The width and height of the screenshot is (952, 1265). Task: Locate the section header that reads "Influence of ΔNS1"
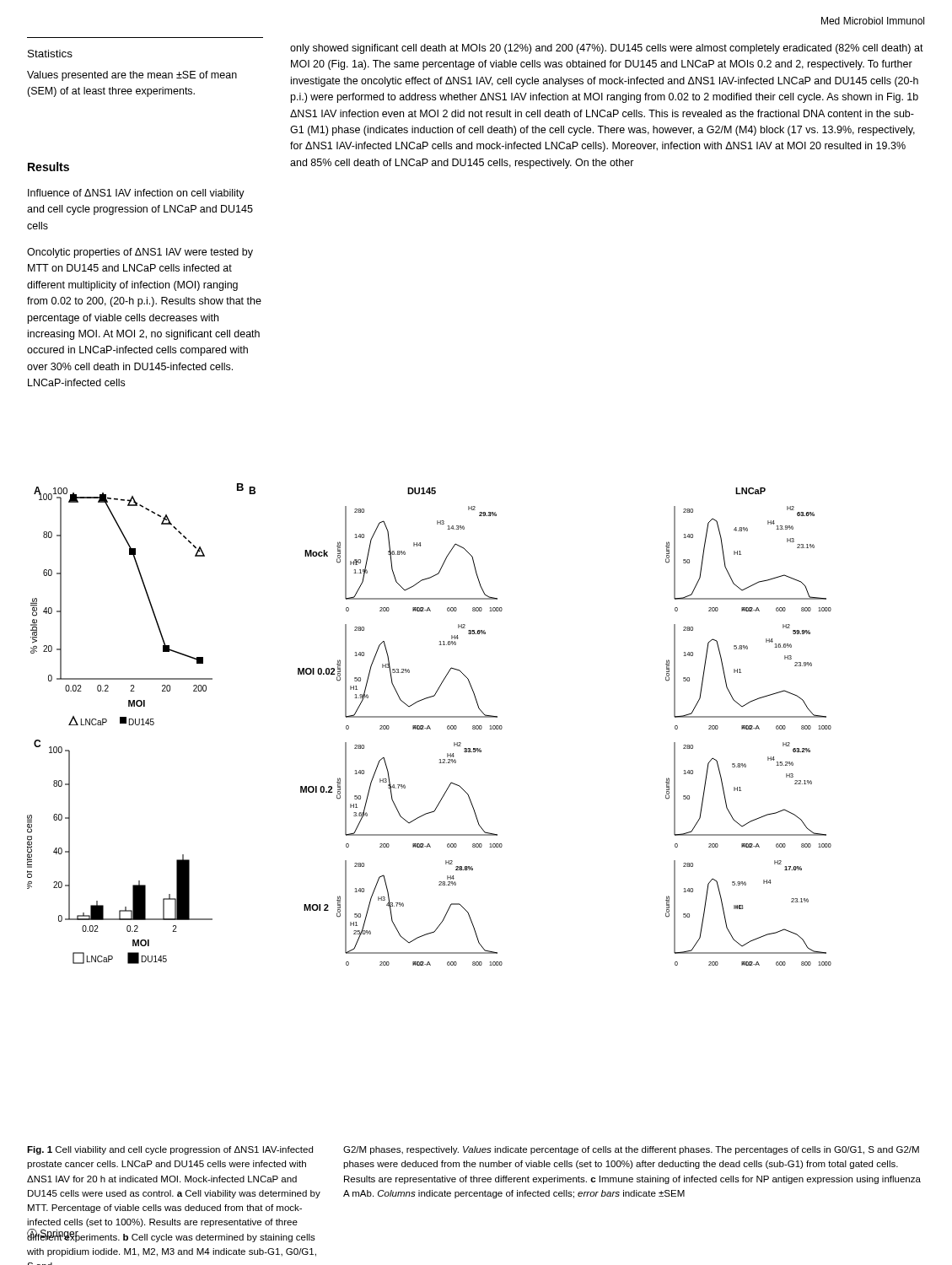tap(140, 209)
